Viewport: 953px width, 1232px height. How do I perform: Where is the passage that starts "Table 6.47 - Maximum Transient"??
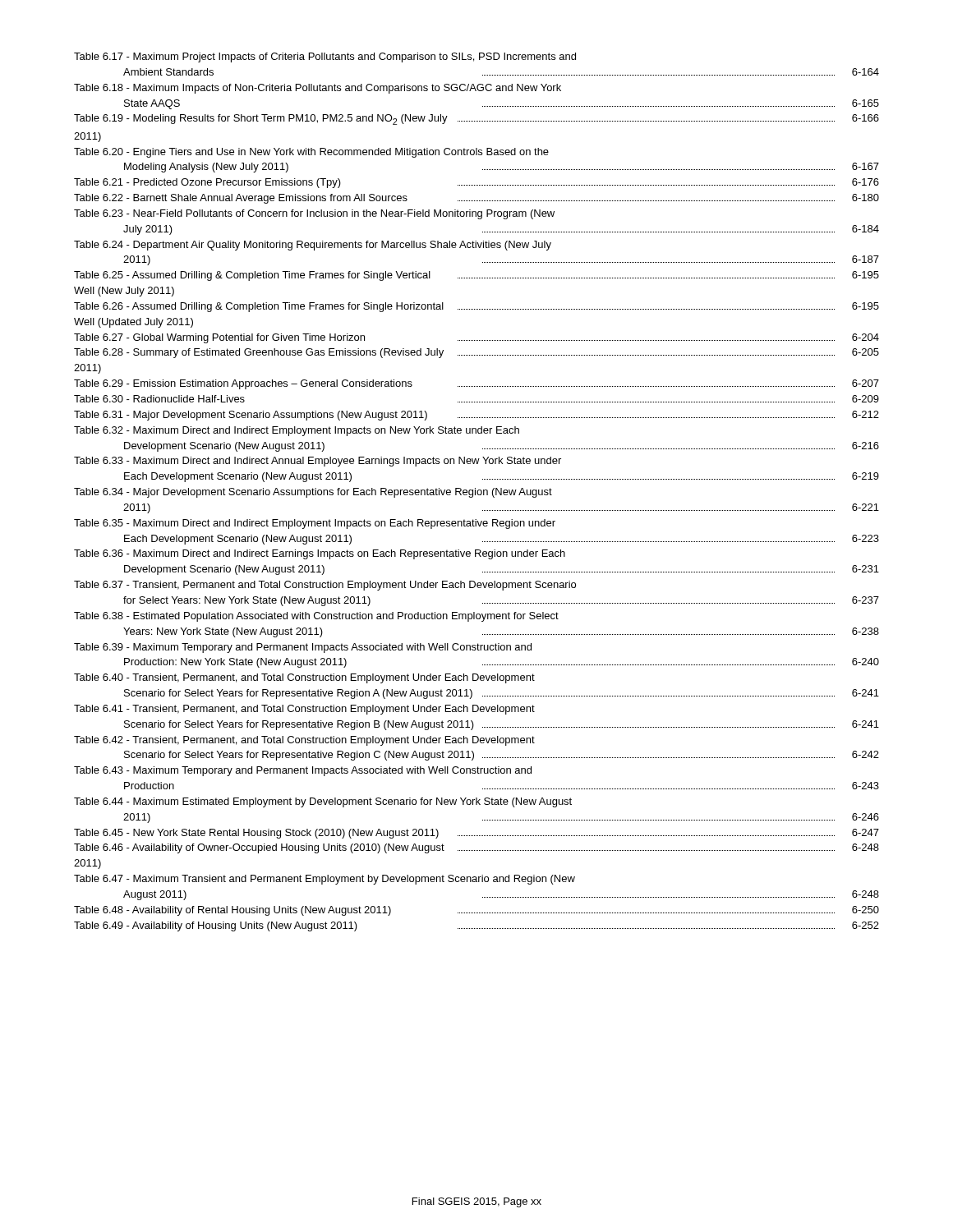476,879
